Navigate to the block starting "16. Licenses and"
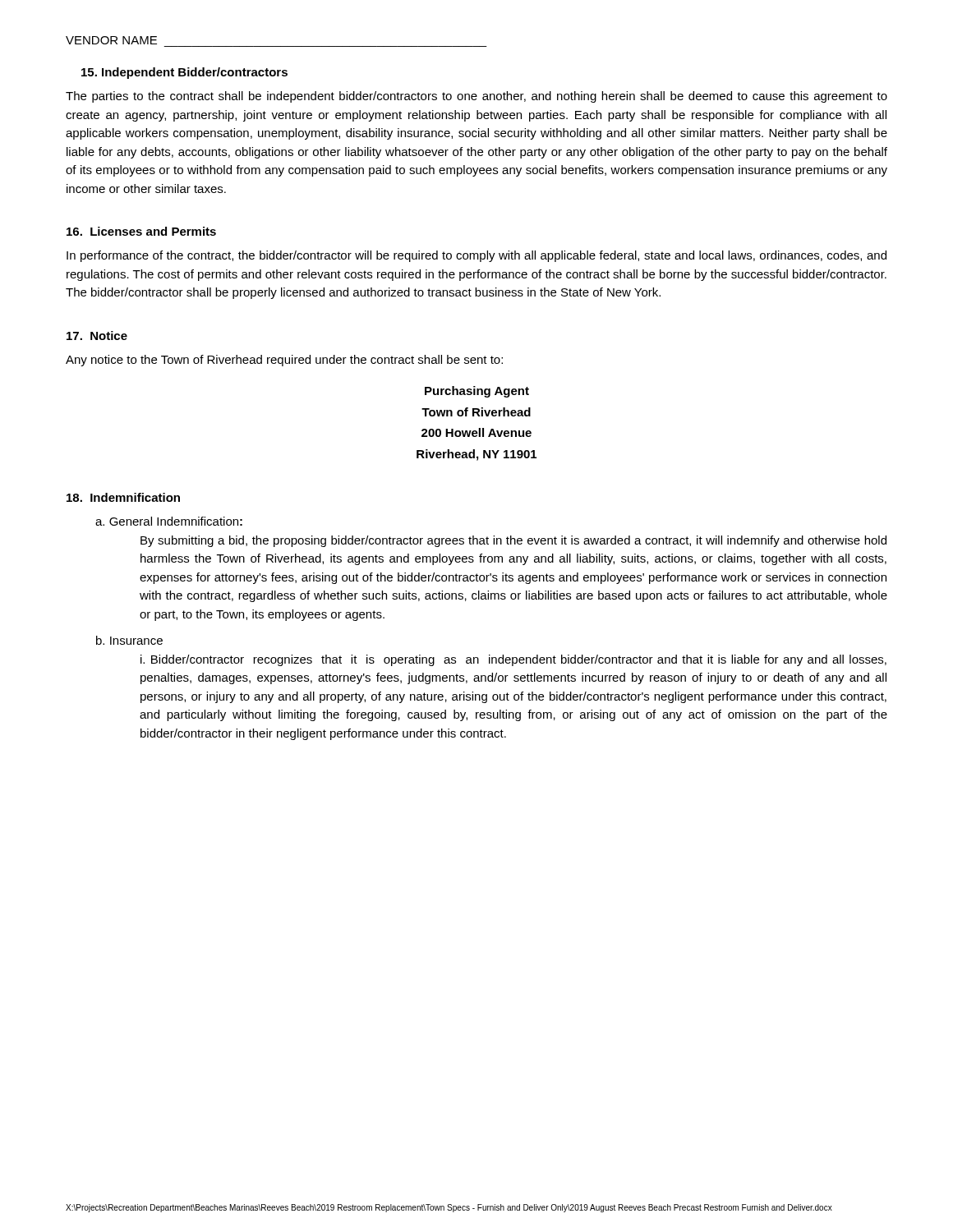The height and width of the screenshot is (1232, 953). click(141, 231)
